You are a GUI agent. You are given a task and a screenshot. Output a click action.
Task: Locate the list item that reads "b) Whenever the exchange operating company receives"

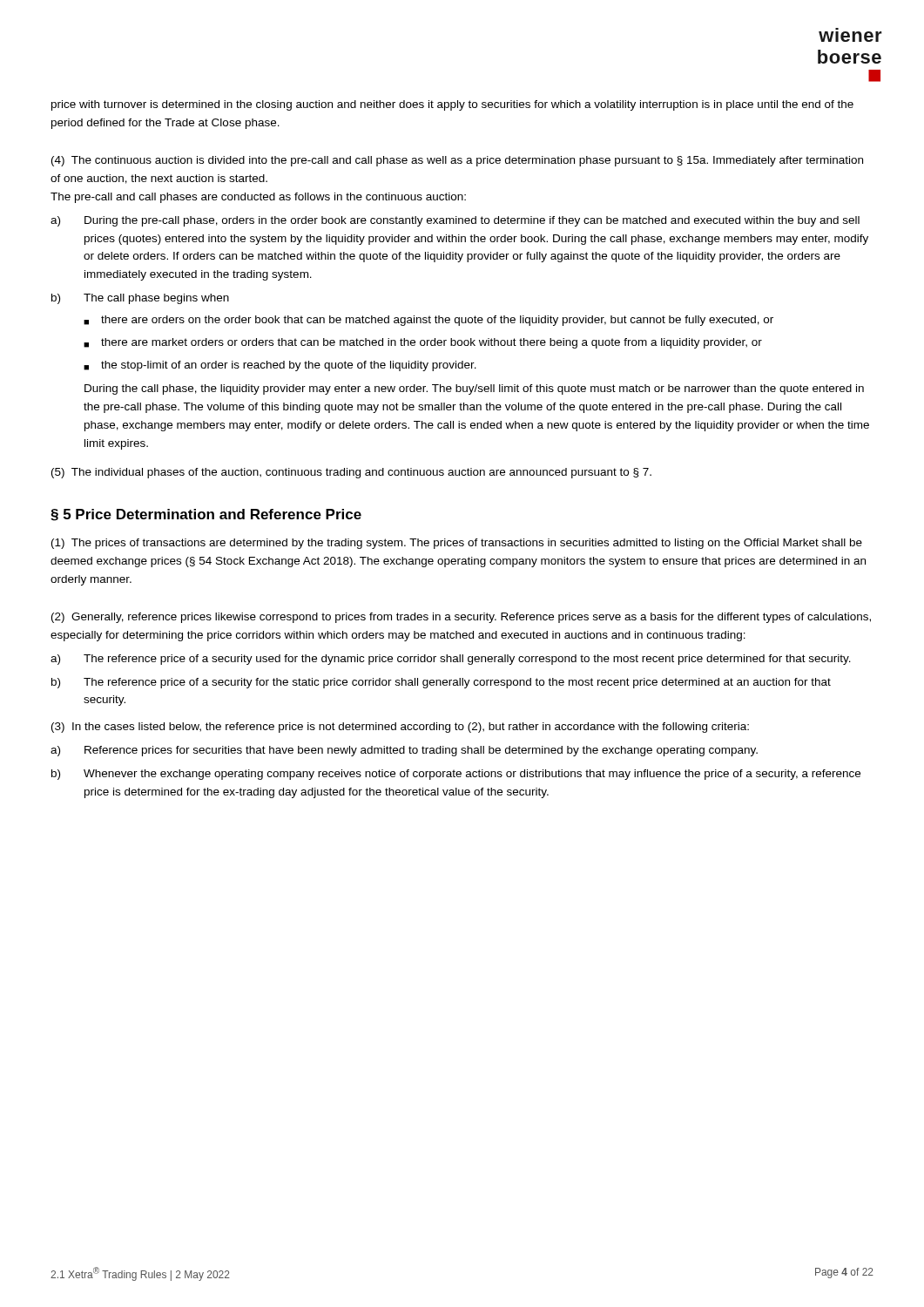click(462, 783)
